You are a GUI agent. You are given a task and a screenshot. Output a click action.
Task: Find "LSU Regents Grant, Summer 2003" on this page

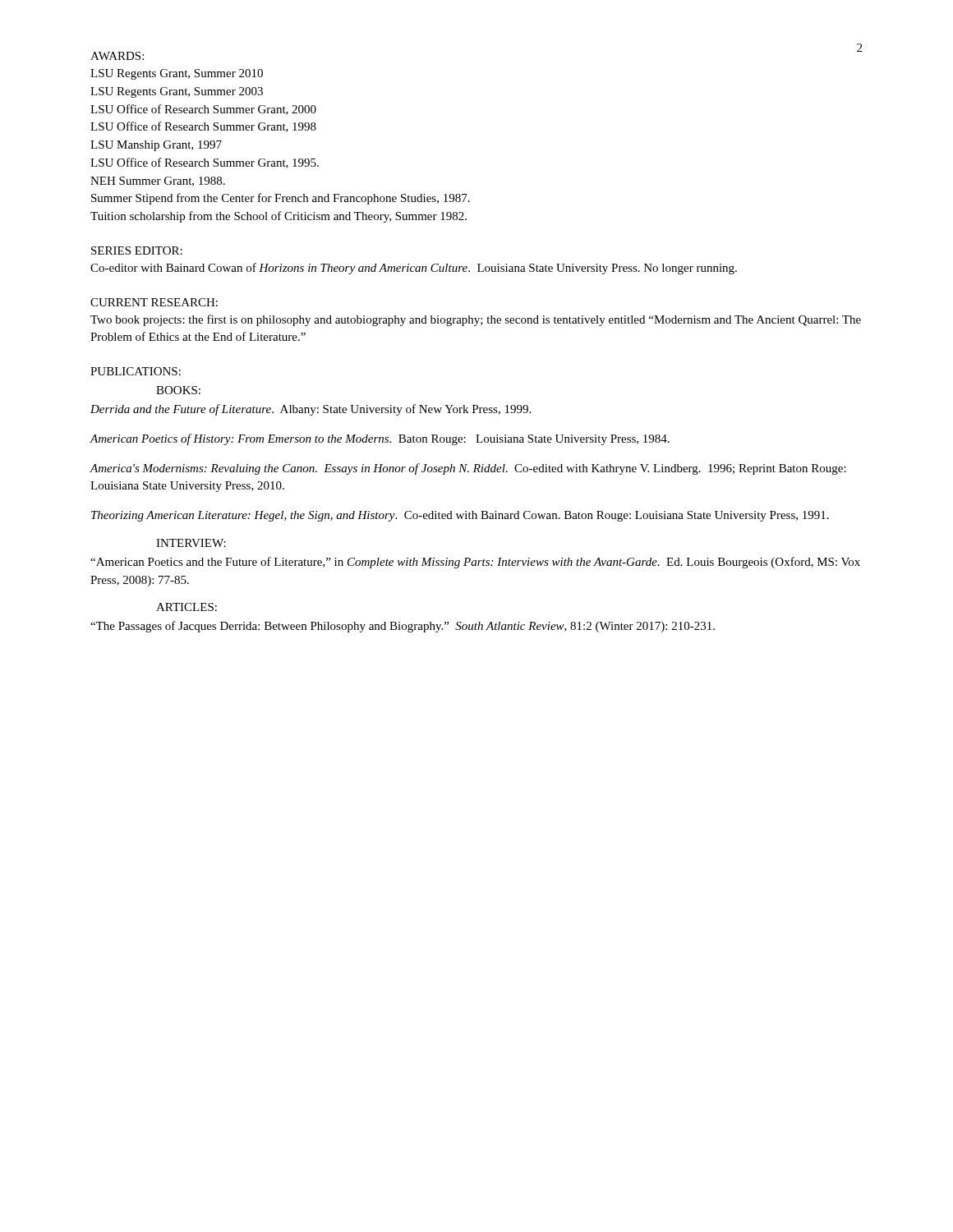point(177,91)
